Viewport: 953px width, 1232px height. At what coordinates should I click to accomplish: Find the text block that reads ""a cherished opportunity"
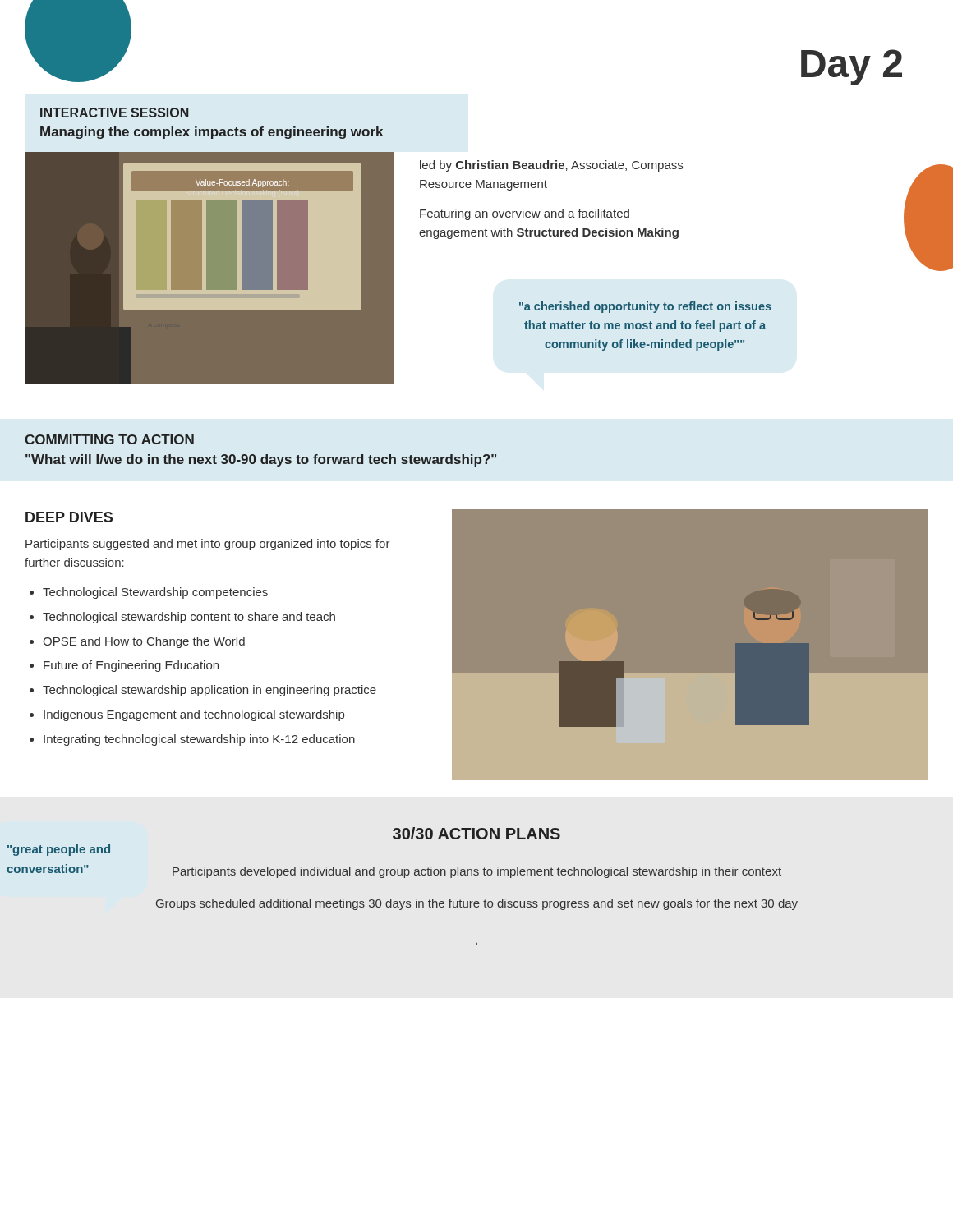[645, 326]
